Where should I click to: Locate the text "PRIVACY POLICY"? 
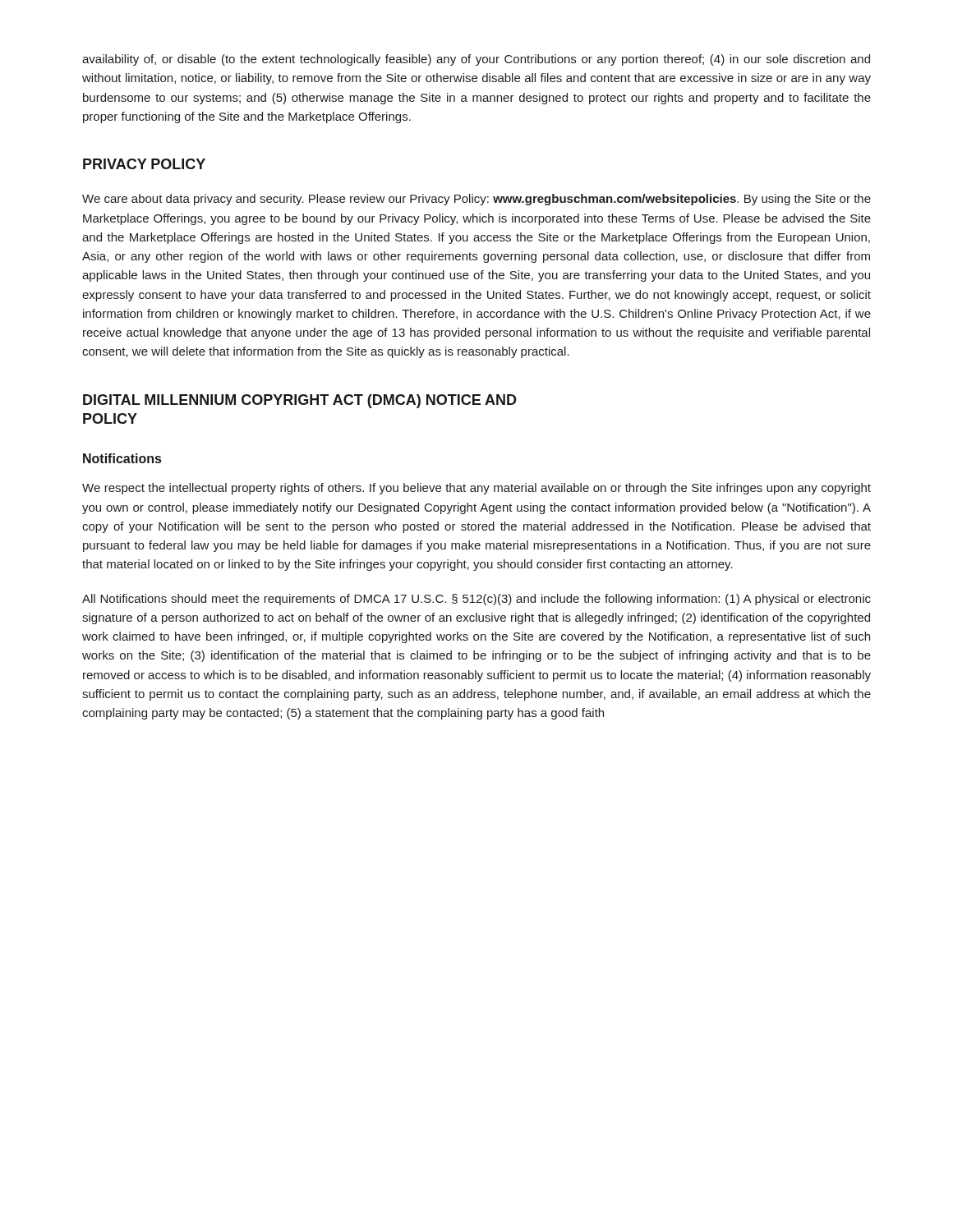144,164
